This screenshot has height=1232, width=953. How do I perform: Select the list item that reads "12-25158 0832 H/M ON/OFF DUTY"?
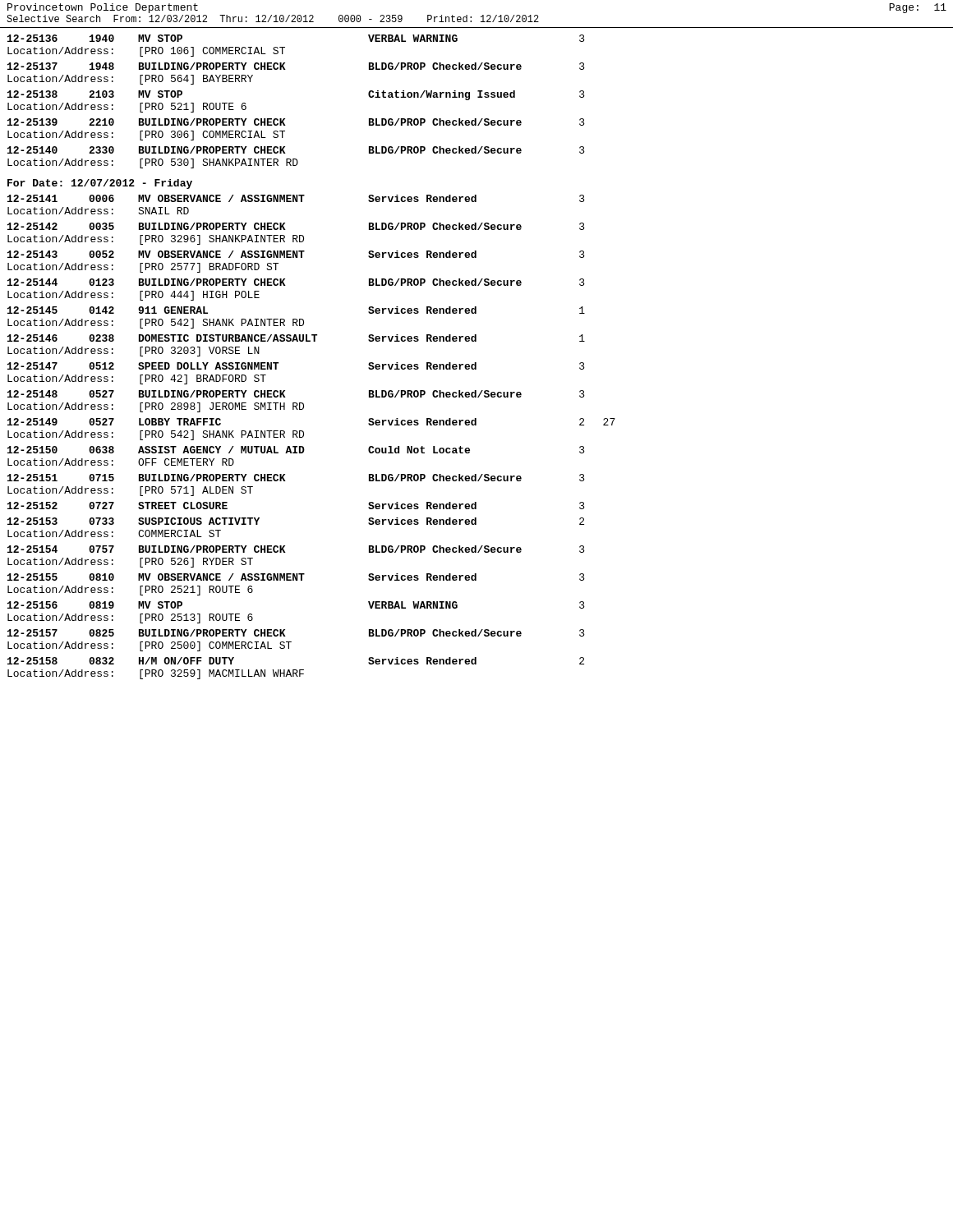476,668
